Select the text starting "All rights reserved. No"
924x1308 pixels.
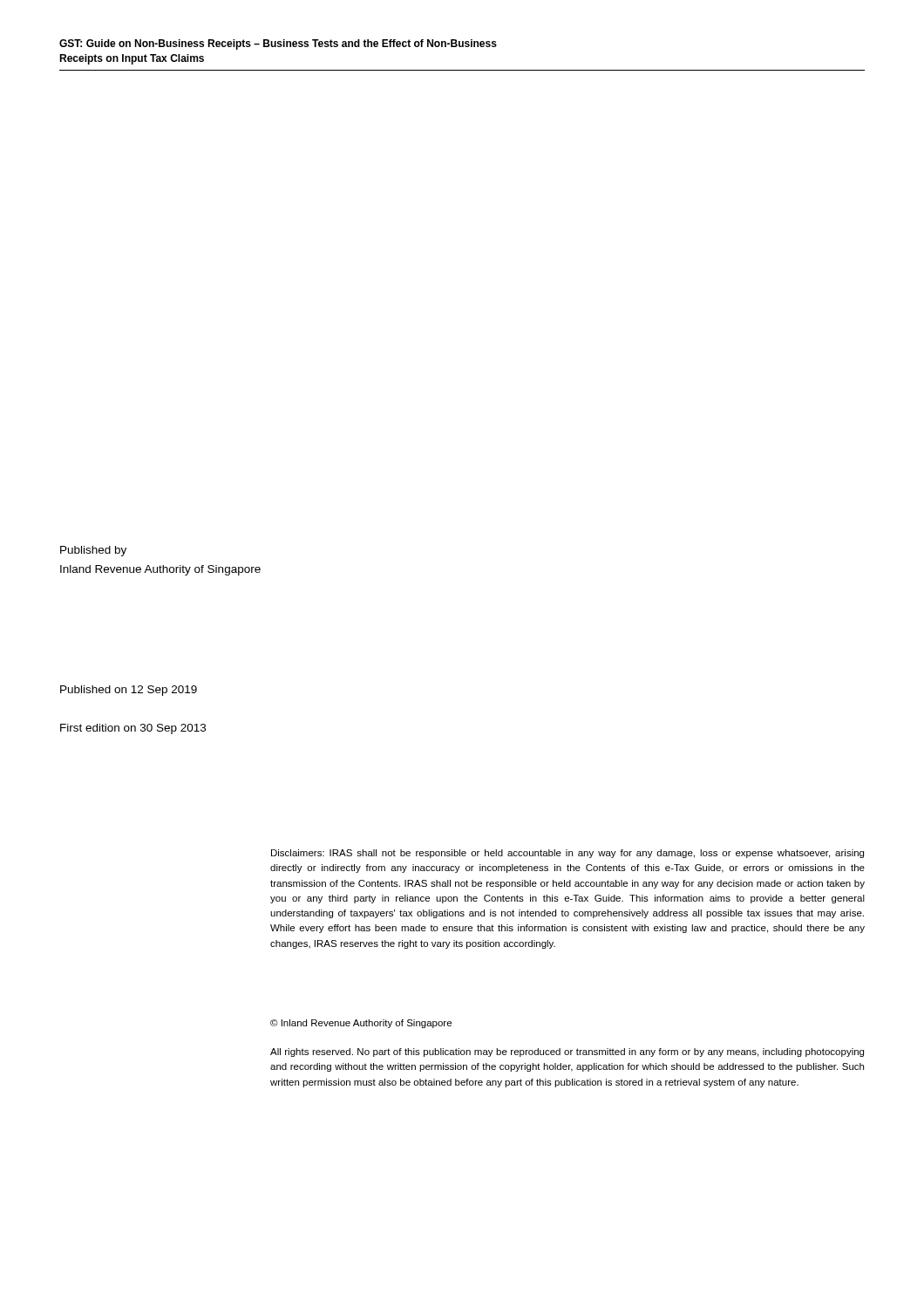[x=567, y=1067]
